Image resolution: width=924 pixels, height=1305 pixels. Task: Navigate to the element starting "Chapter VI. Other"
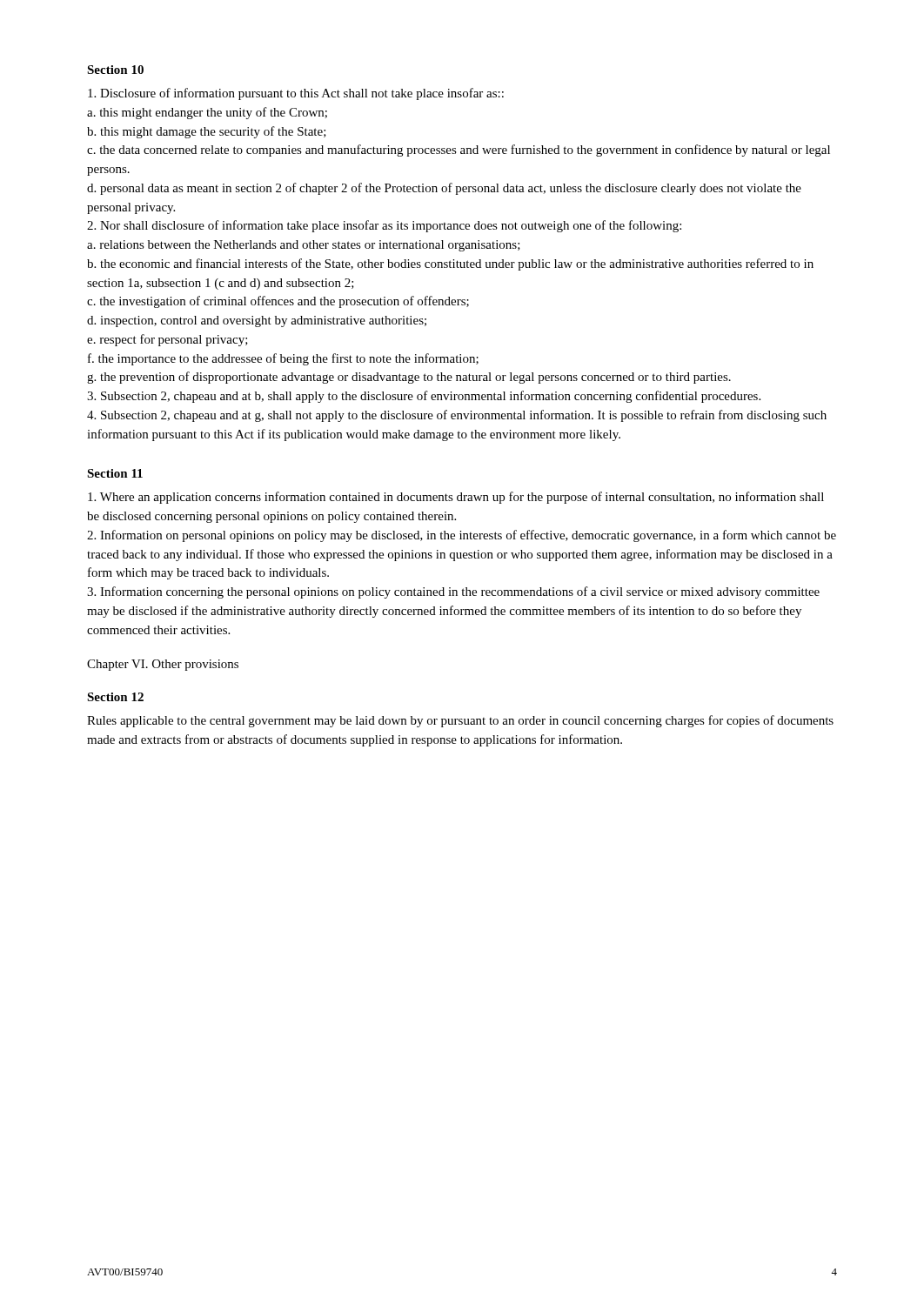click(x=163, y=664)
